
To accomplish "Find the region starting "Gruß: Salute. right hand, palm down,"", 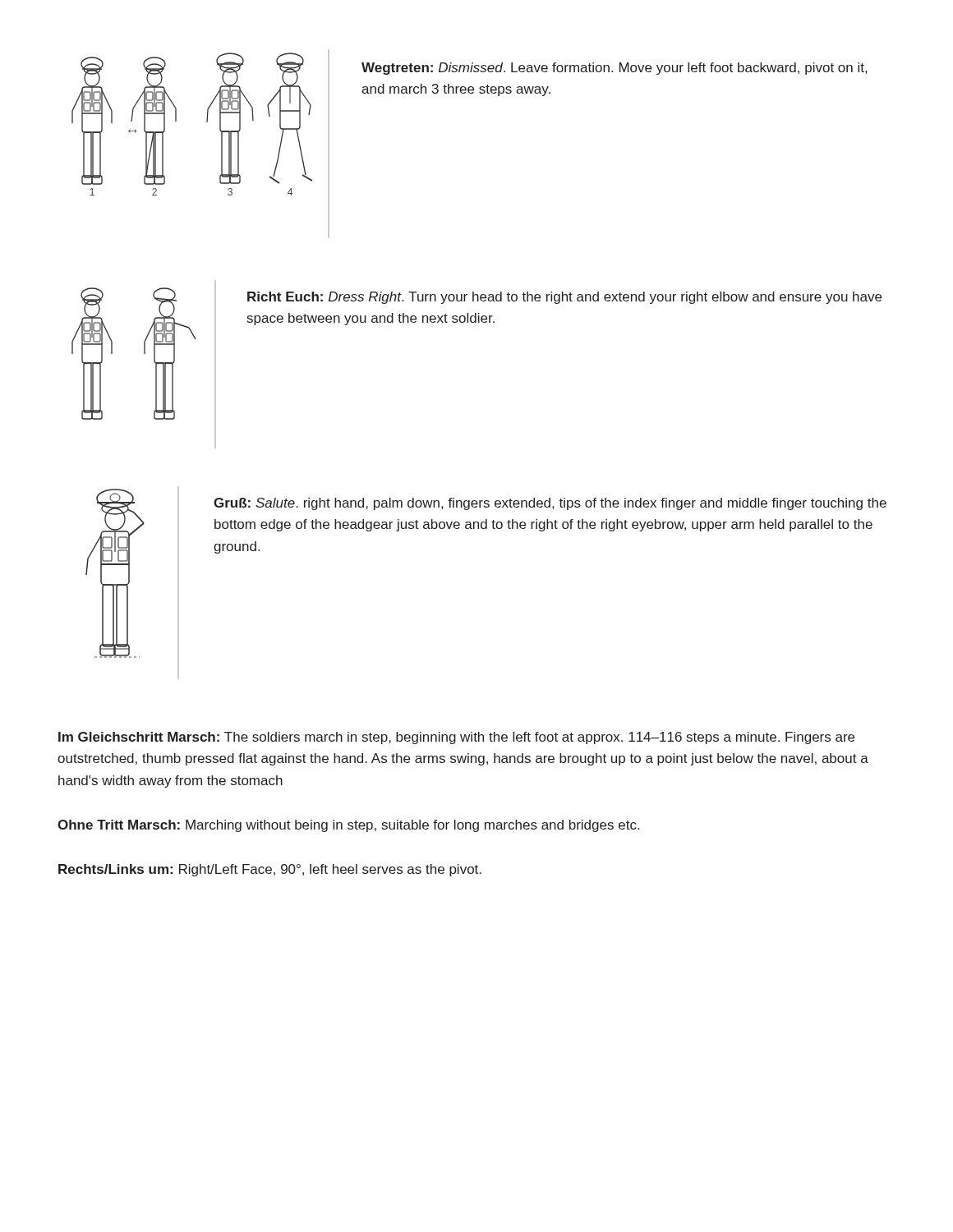I will (x=550, y=525).
